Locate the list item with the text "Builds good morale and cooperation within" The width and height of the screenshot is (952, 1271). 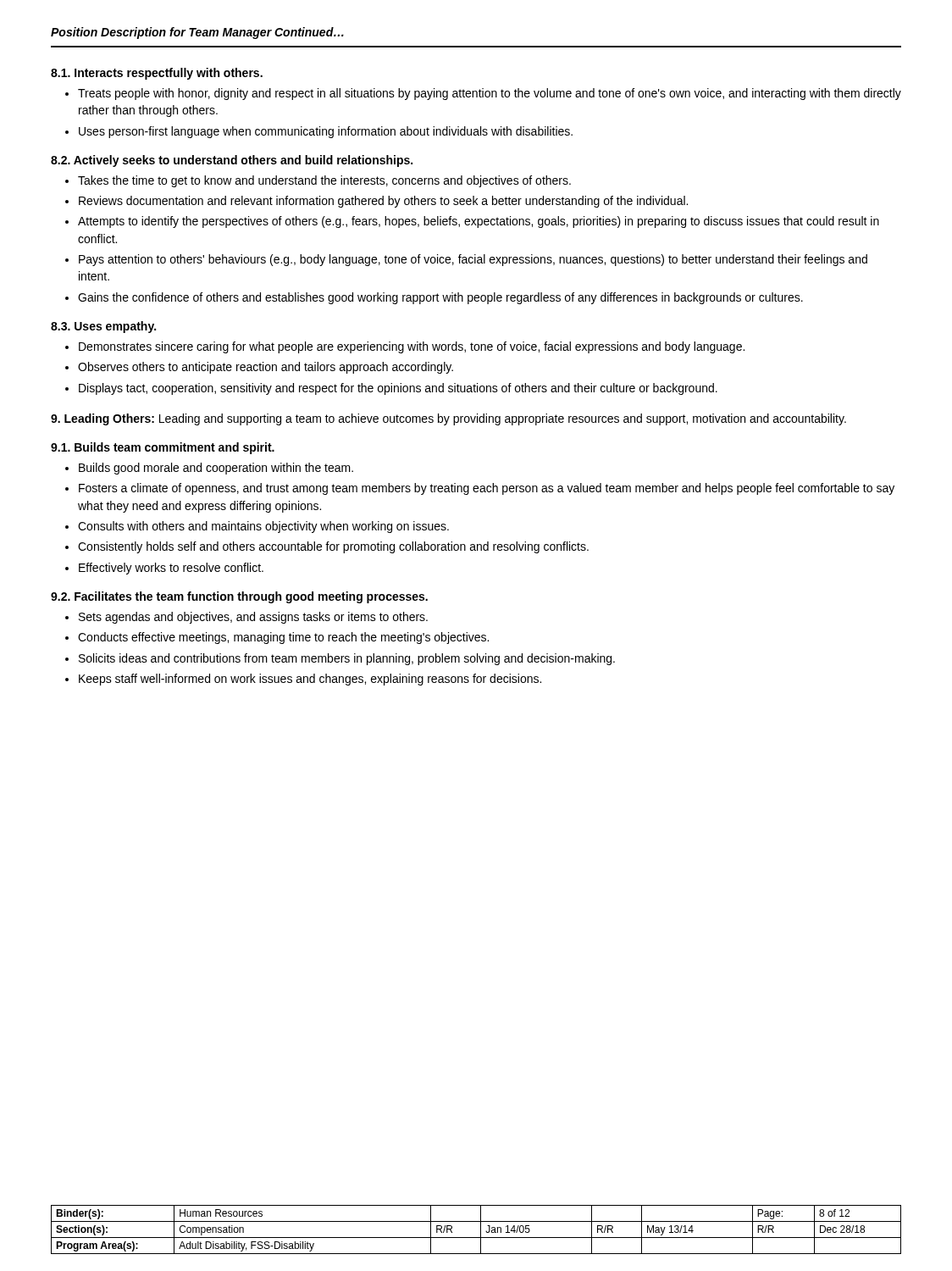[209, 469]
